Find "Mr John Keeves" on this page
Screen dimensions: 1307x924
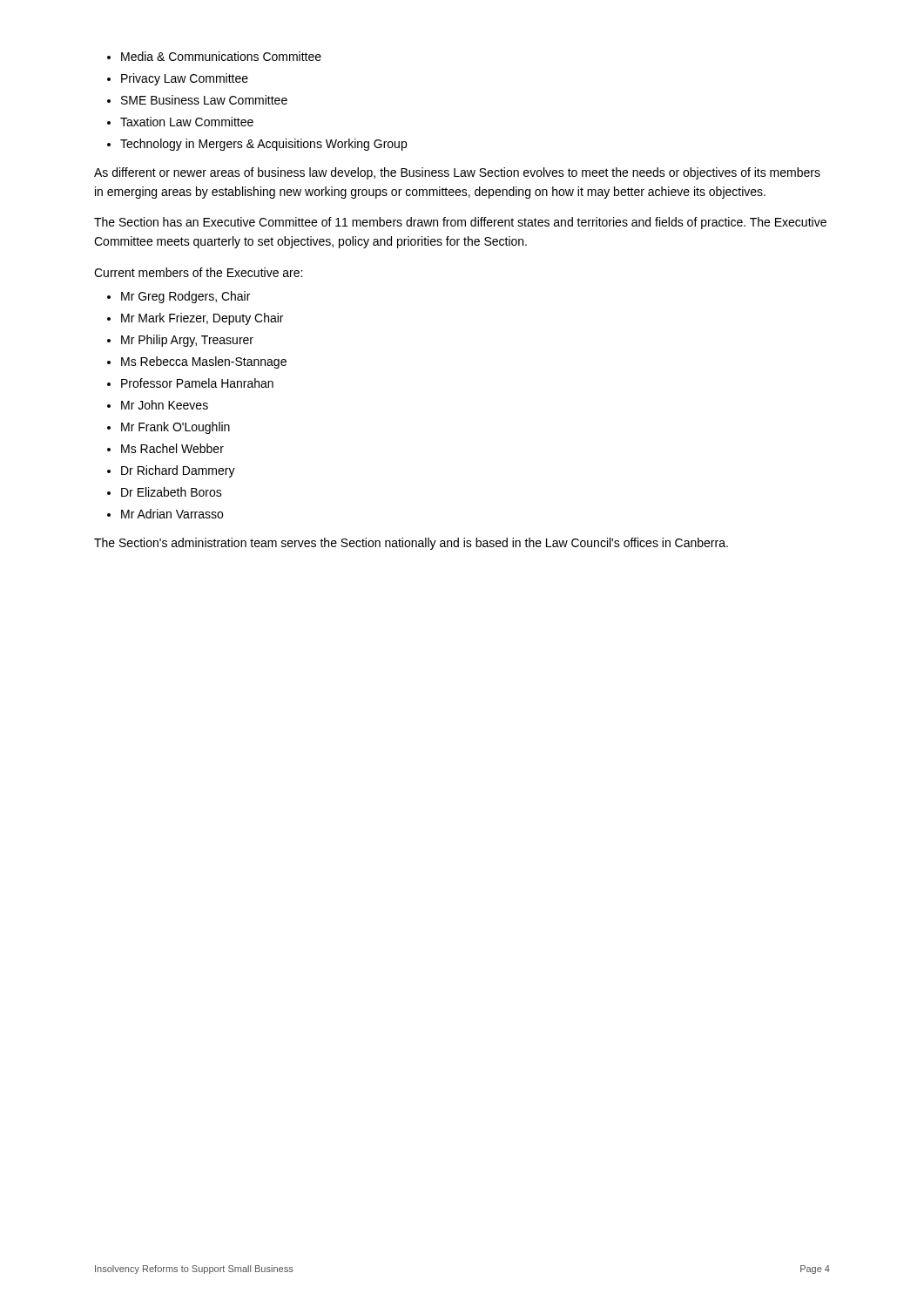coord(165,405)
